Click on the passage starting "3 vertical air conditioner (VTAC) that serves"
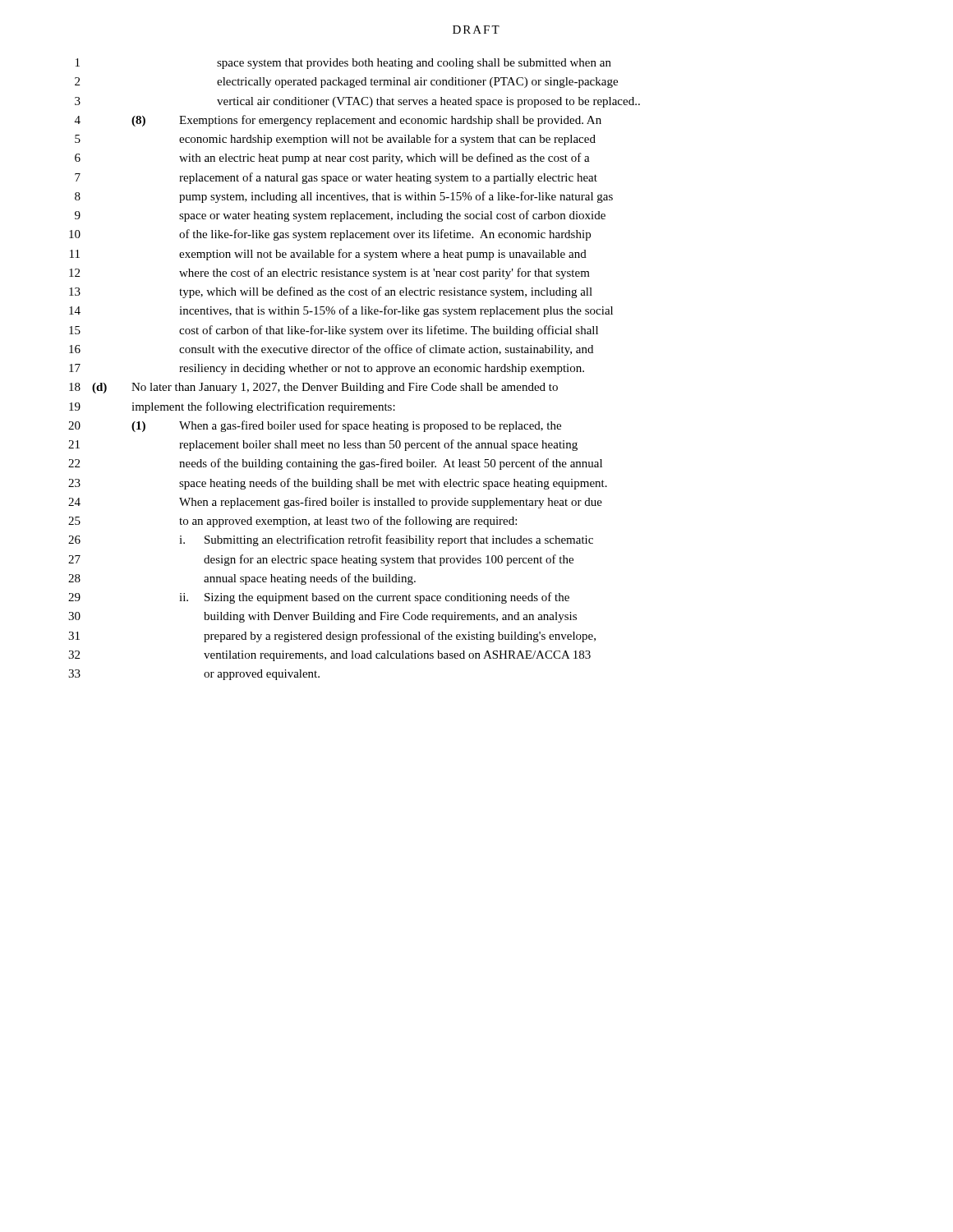Image resolution: width=953 pixels, height=1232 pixels. click(x=476, y=101)
